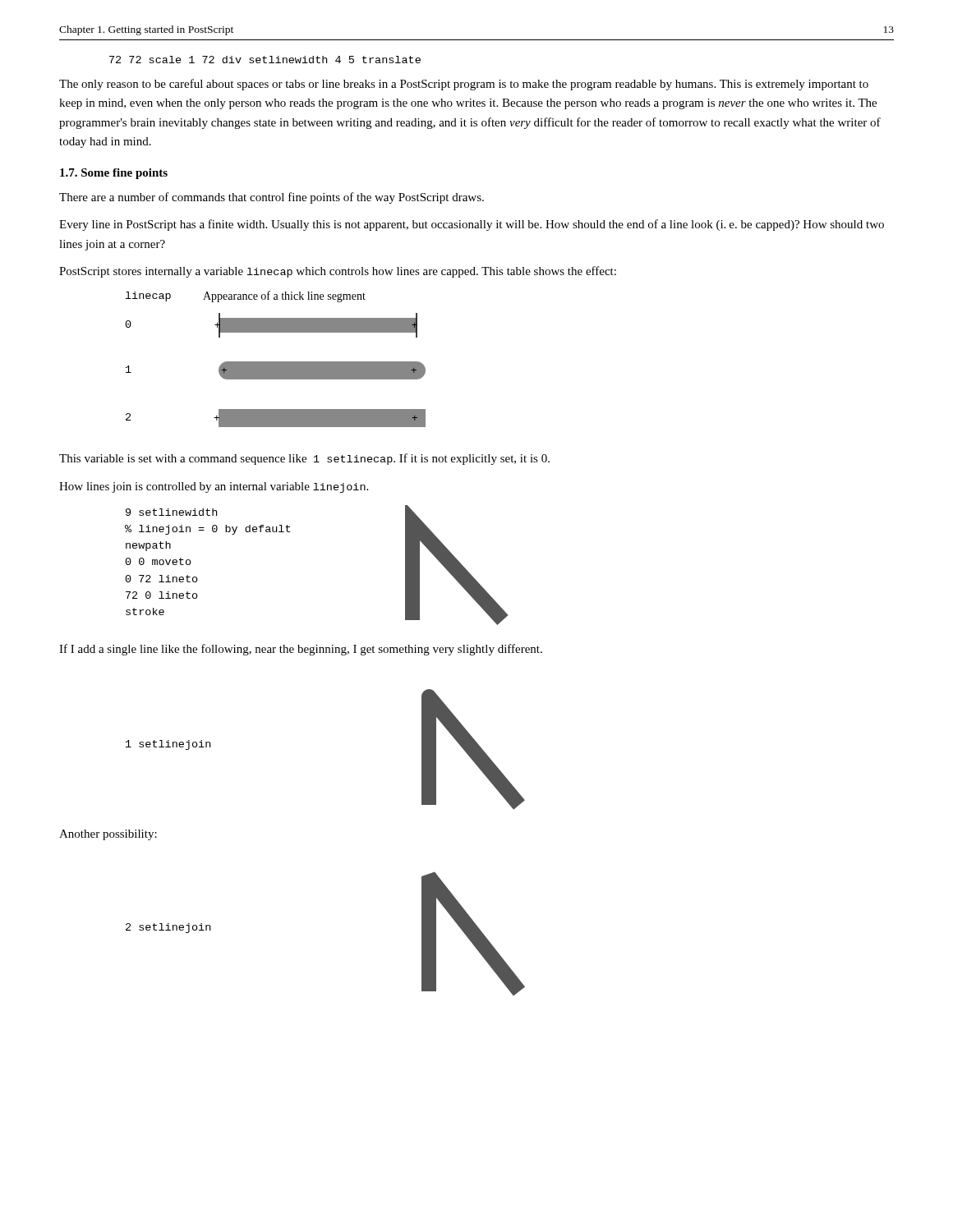
Task: Point to the text block starting "There are a number"
Action: [476, 198]
